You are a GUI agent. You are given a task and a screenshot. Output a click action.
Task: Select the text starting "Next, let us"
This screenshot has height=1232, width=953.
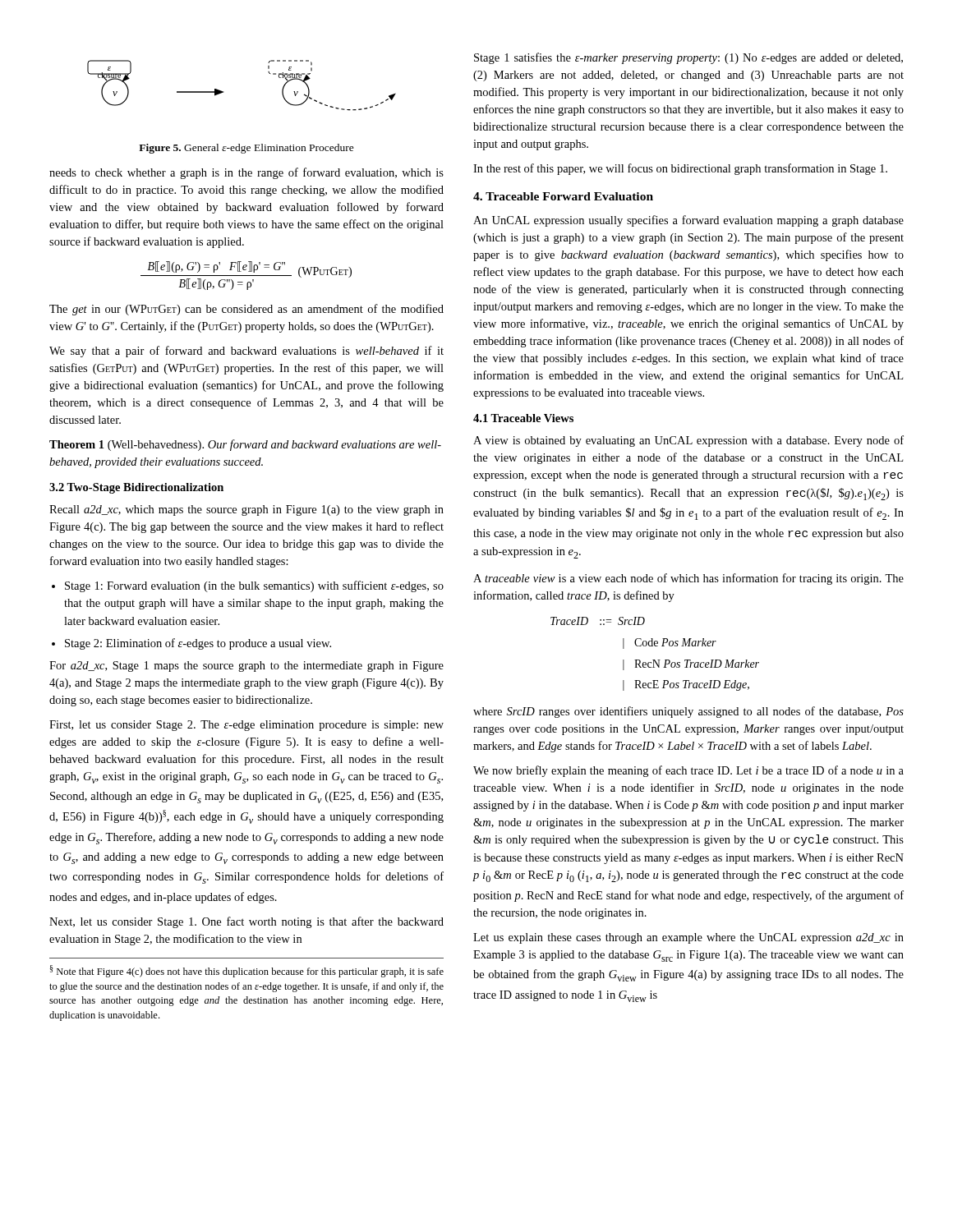(x=246, y=930)
